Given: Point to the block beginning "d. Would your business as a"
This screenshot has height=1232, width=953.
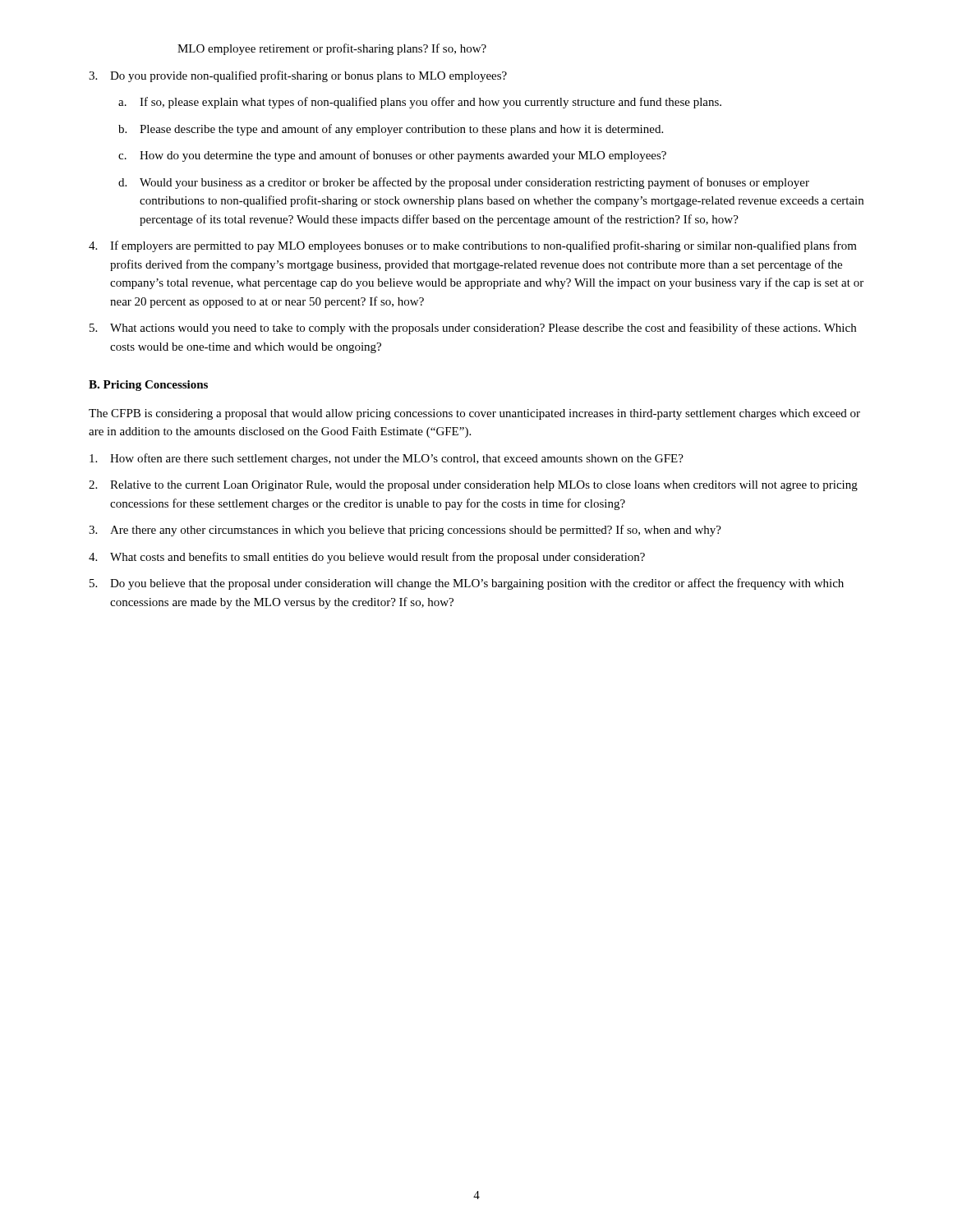Looking at the screenshot, I should (x=491, y=201).
